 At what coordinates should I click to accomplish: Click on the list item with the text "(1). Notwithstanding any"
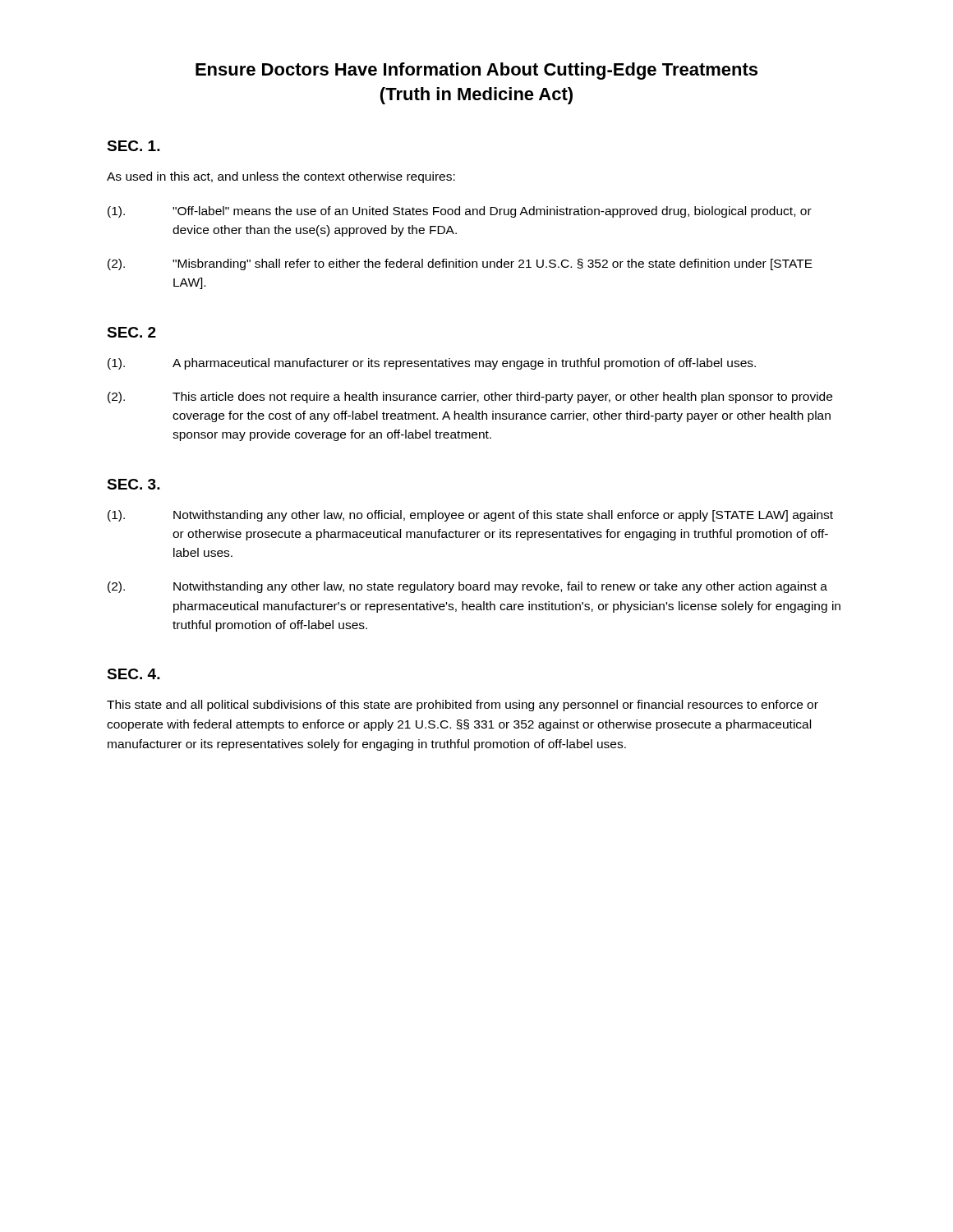476,533
